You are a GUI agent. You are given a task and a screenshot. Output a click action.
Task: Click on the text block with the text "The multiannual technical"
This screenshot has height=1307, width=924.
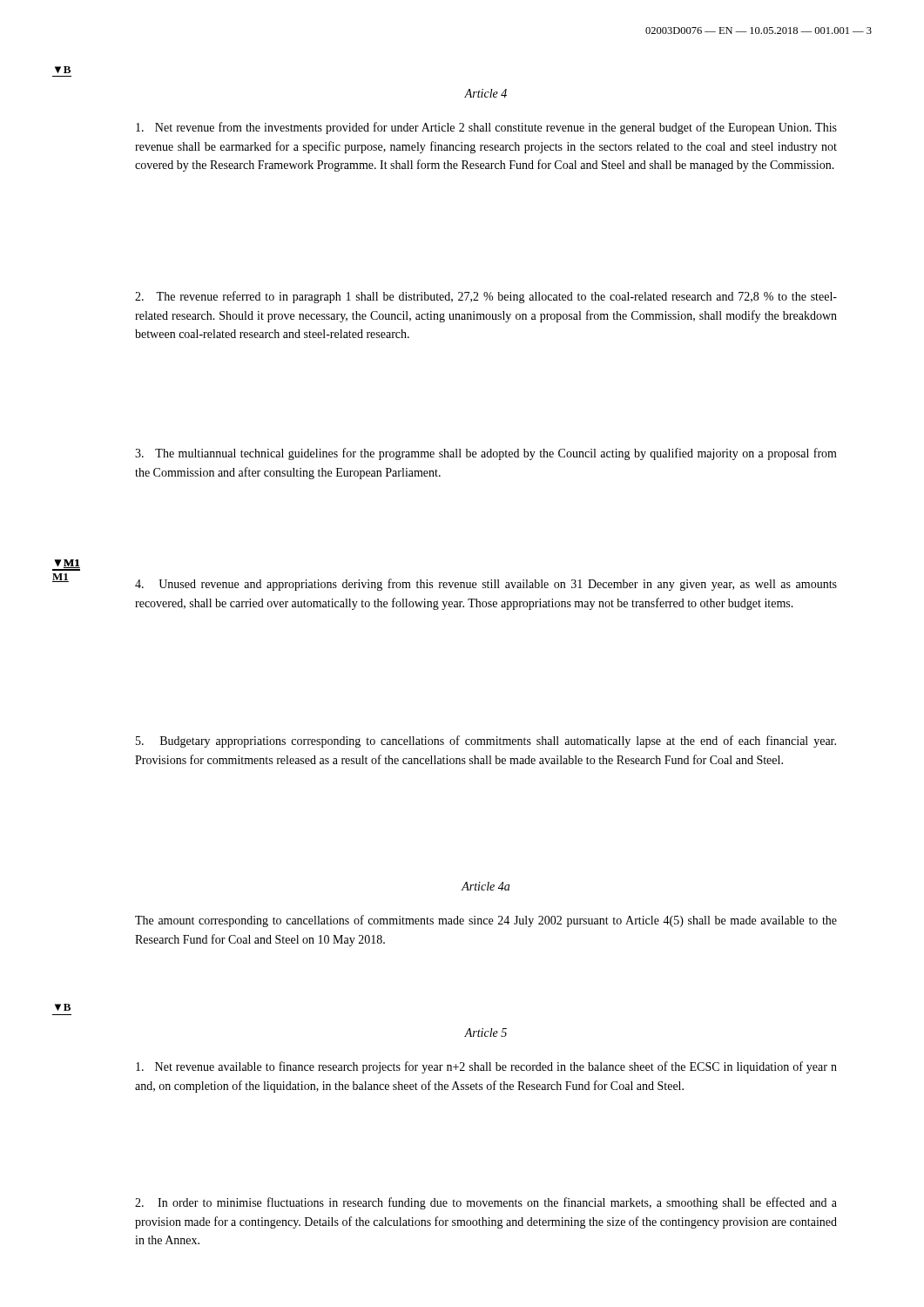tap(486, 463)
